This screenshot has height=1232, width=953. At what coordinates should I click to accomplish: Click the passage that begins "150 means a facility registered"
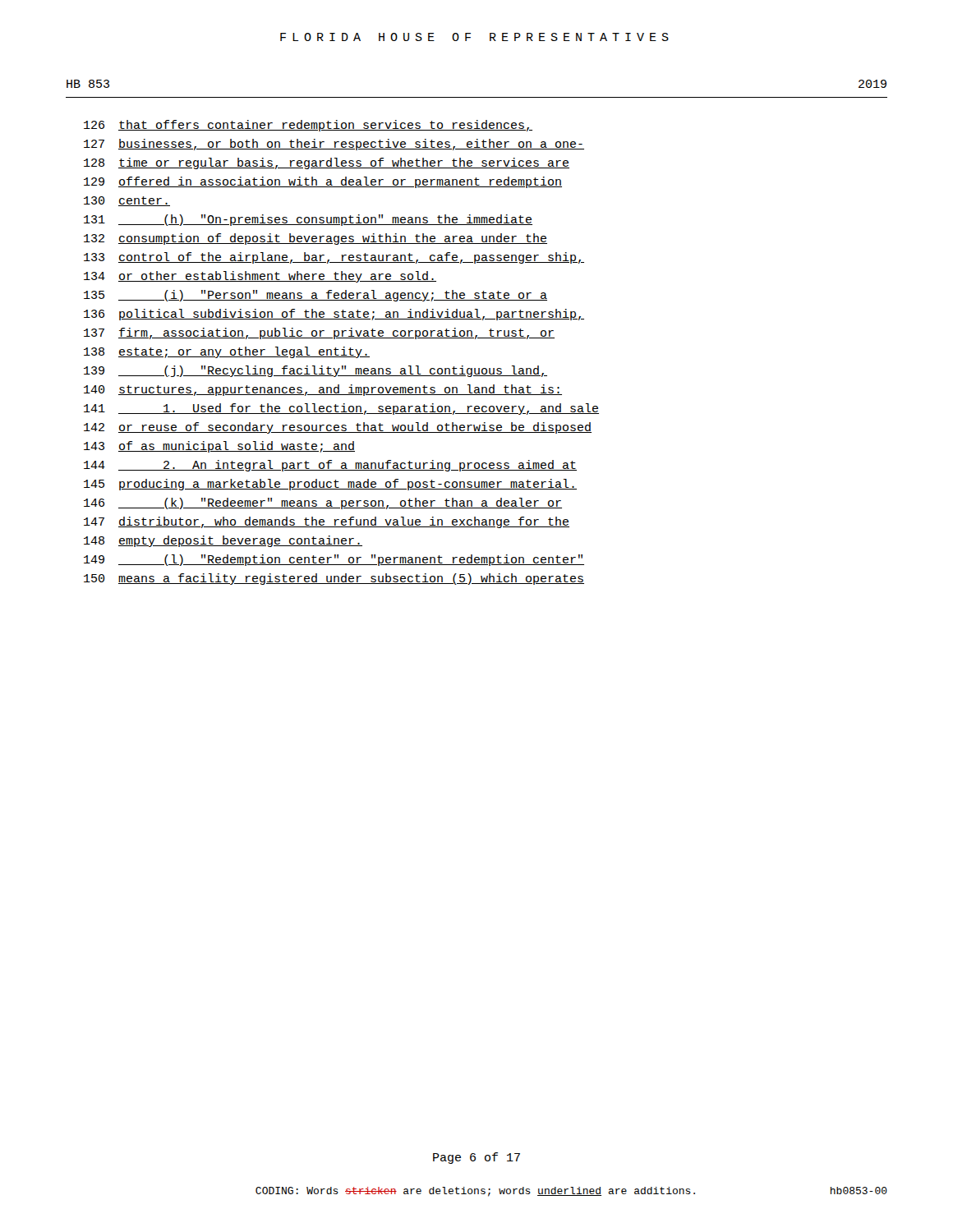pos(476,579)
